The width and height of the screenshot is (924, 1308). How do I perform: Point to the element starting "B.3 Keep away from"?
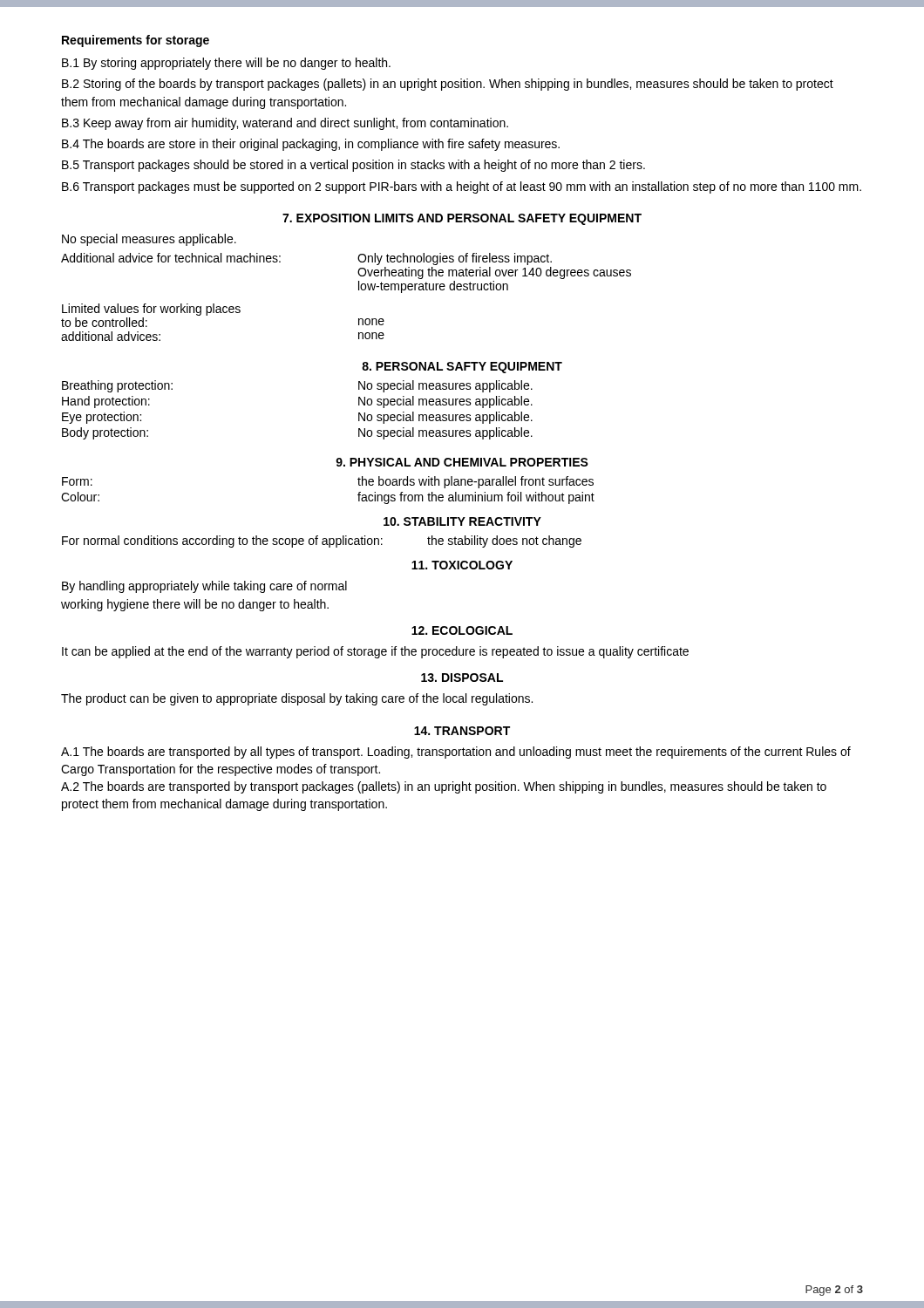tap(285, 123)
